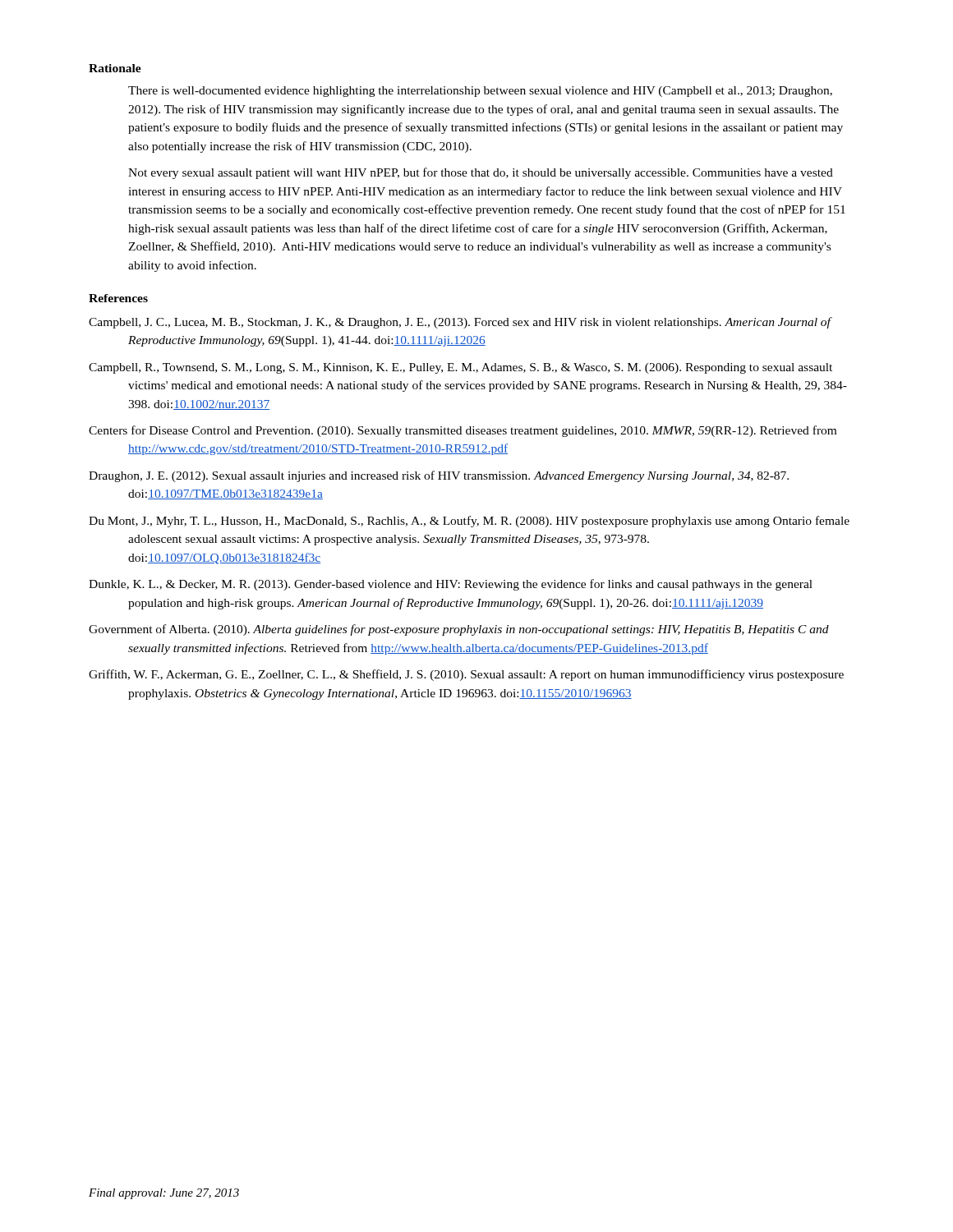Locate the block of text that opens with "Campbell, R., Townsend, S."

(468, 385)
